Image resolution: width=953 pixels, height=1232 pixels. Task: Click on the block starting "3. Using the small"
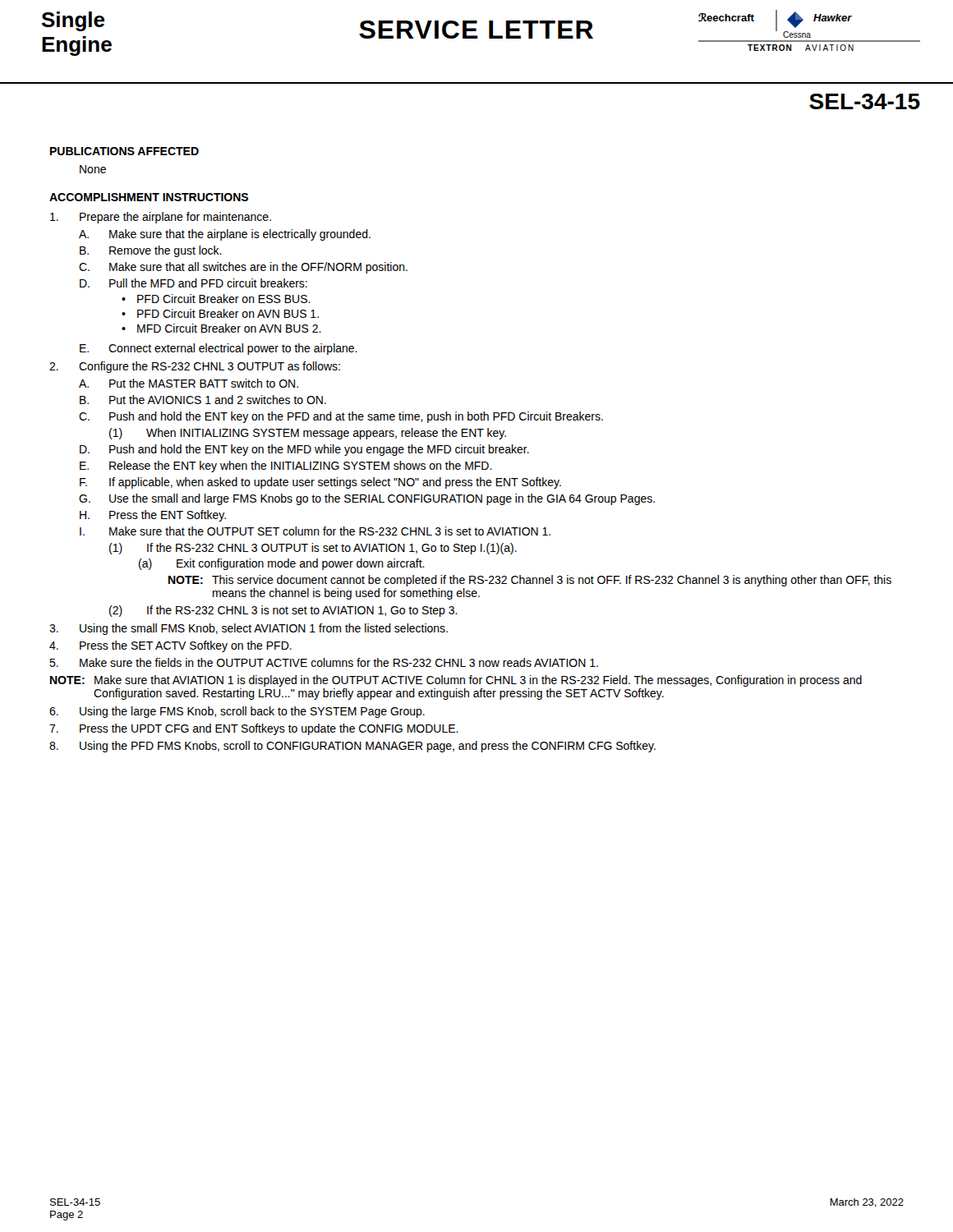[249, 629]
